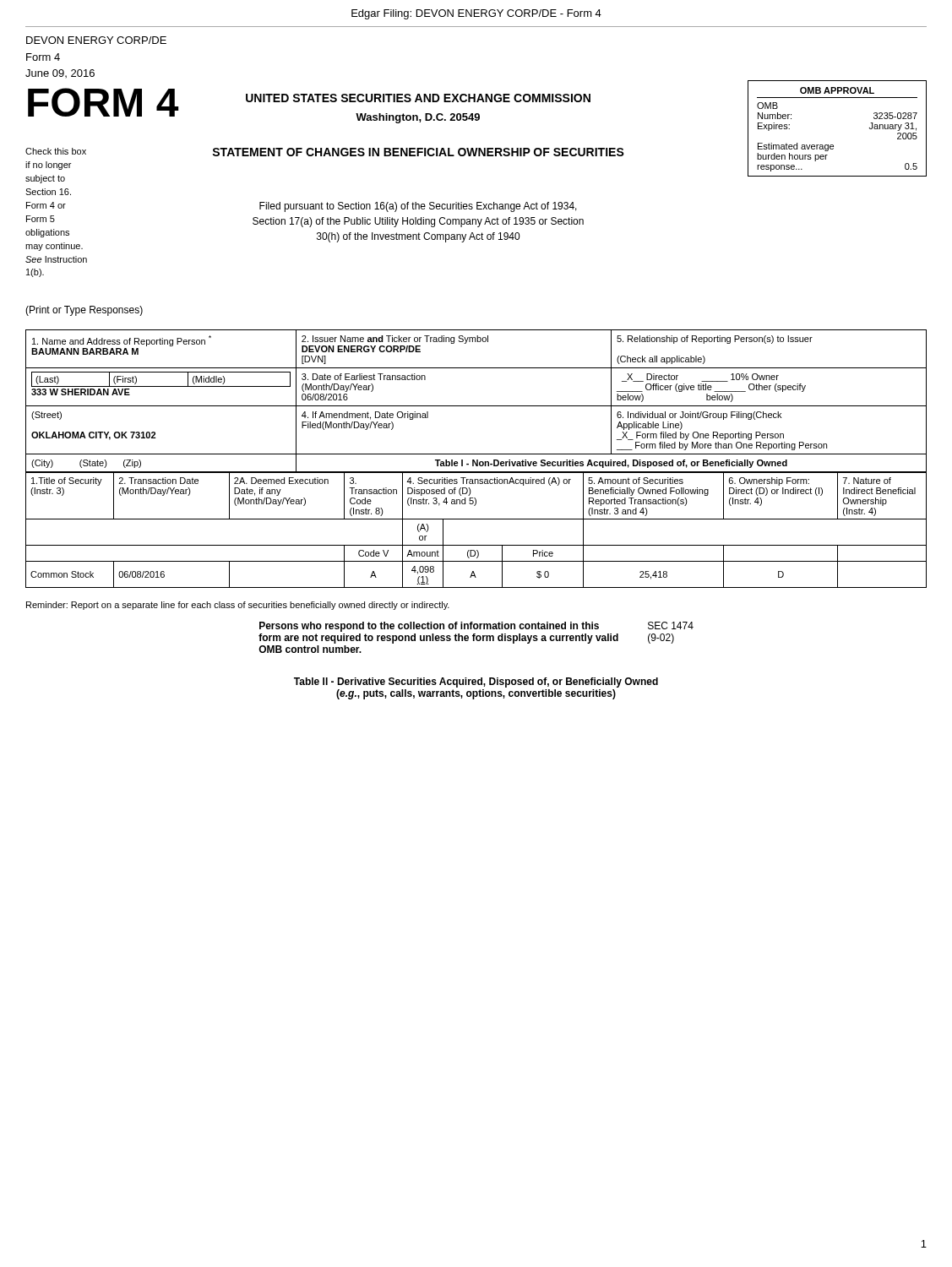Click on the passage starting "Reminder: Report on a separate line for"
This screenshot has width=952, height=1267.
coord(238,605)
